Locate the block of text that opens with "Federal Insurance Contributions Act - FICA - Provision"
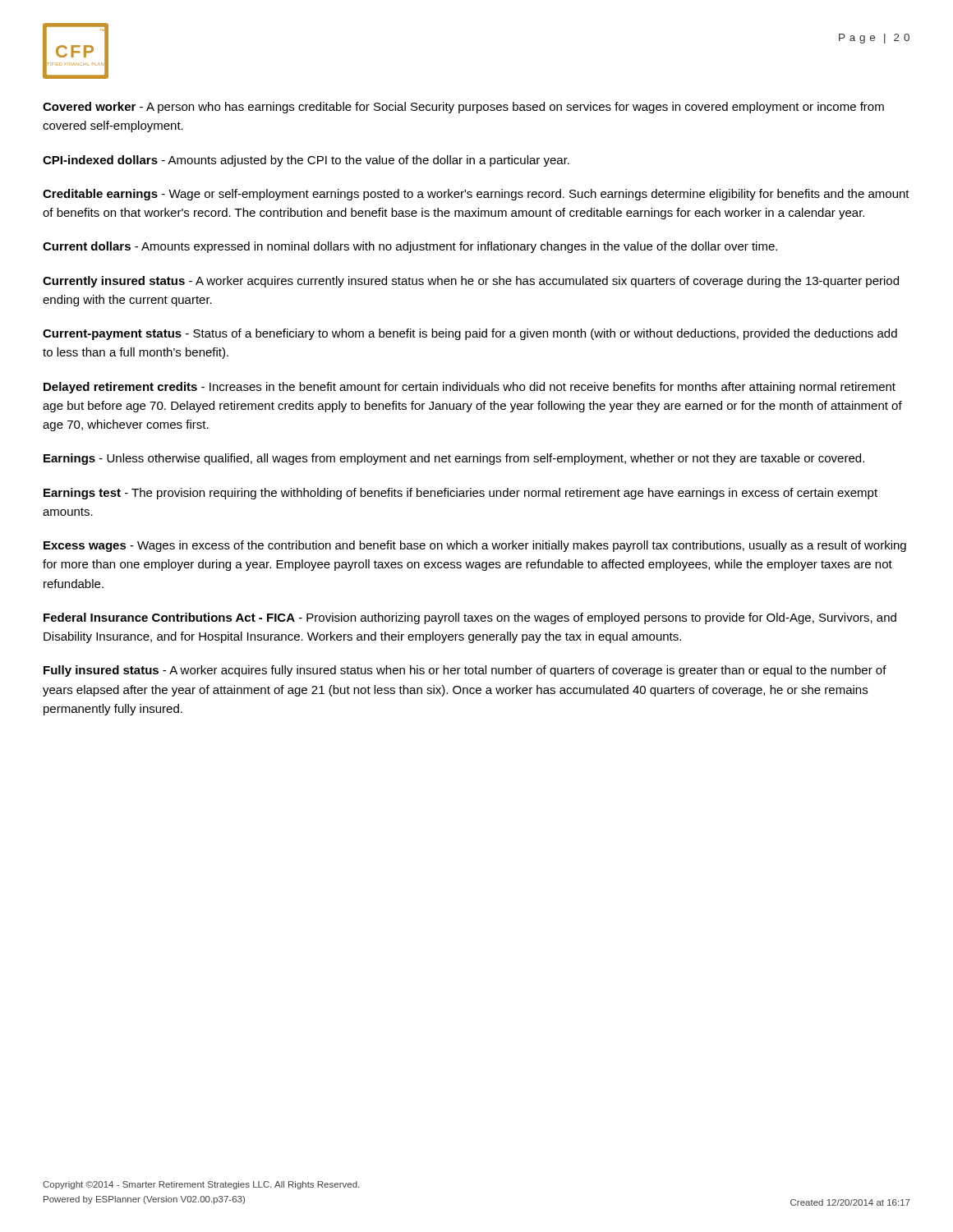The width and height of the screenshot is (953, 1232). point(470,627)
